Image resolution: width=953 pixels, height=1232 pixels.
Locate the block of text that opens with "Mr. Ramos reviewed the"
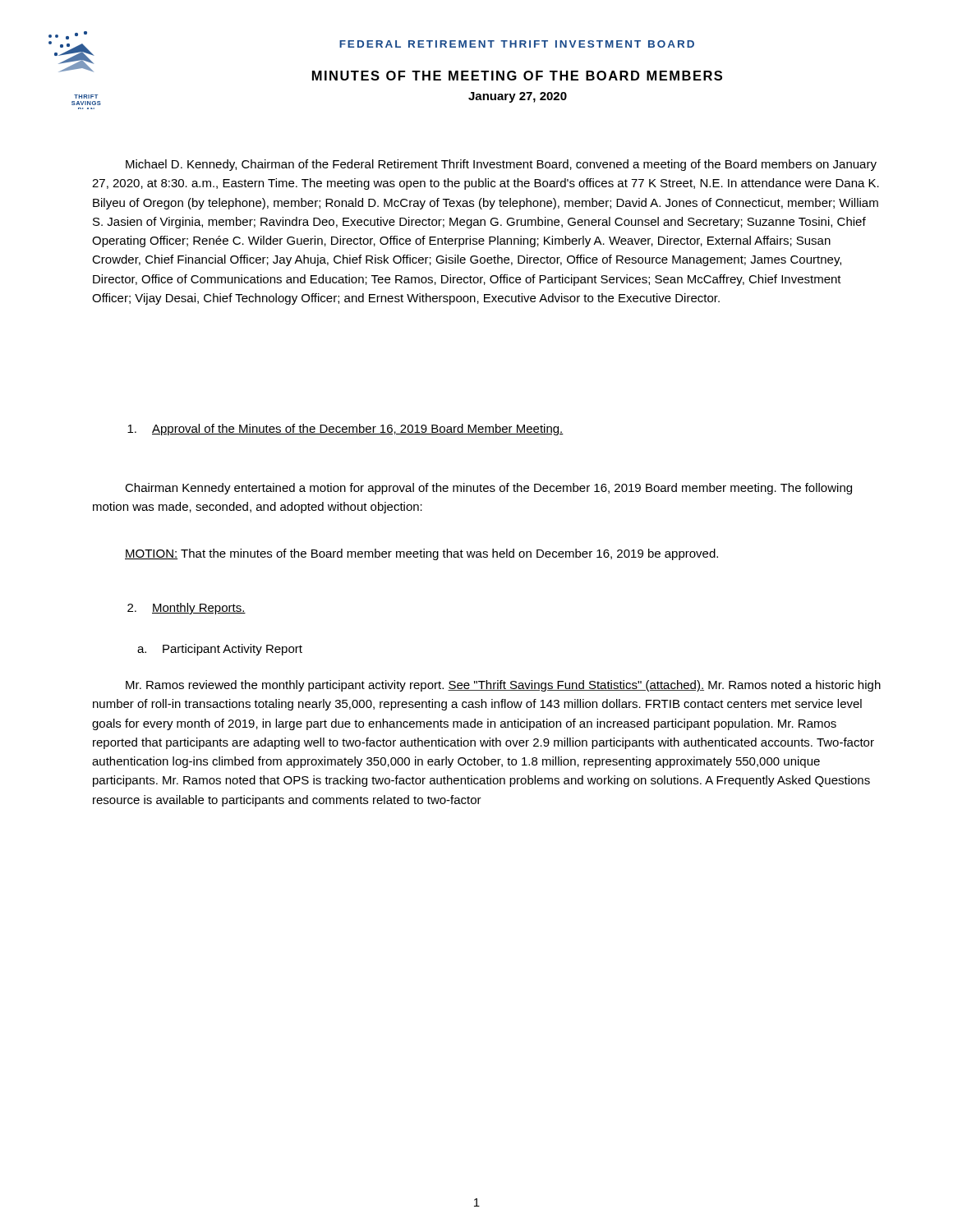[x=486, y=742]
